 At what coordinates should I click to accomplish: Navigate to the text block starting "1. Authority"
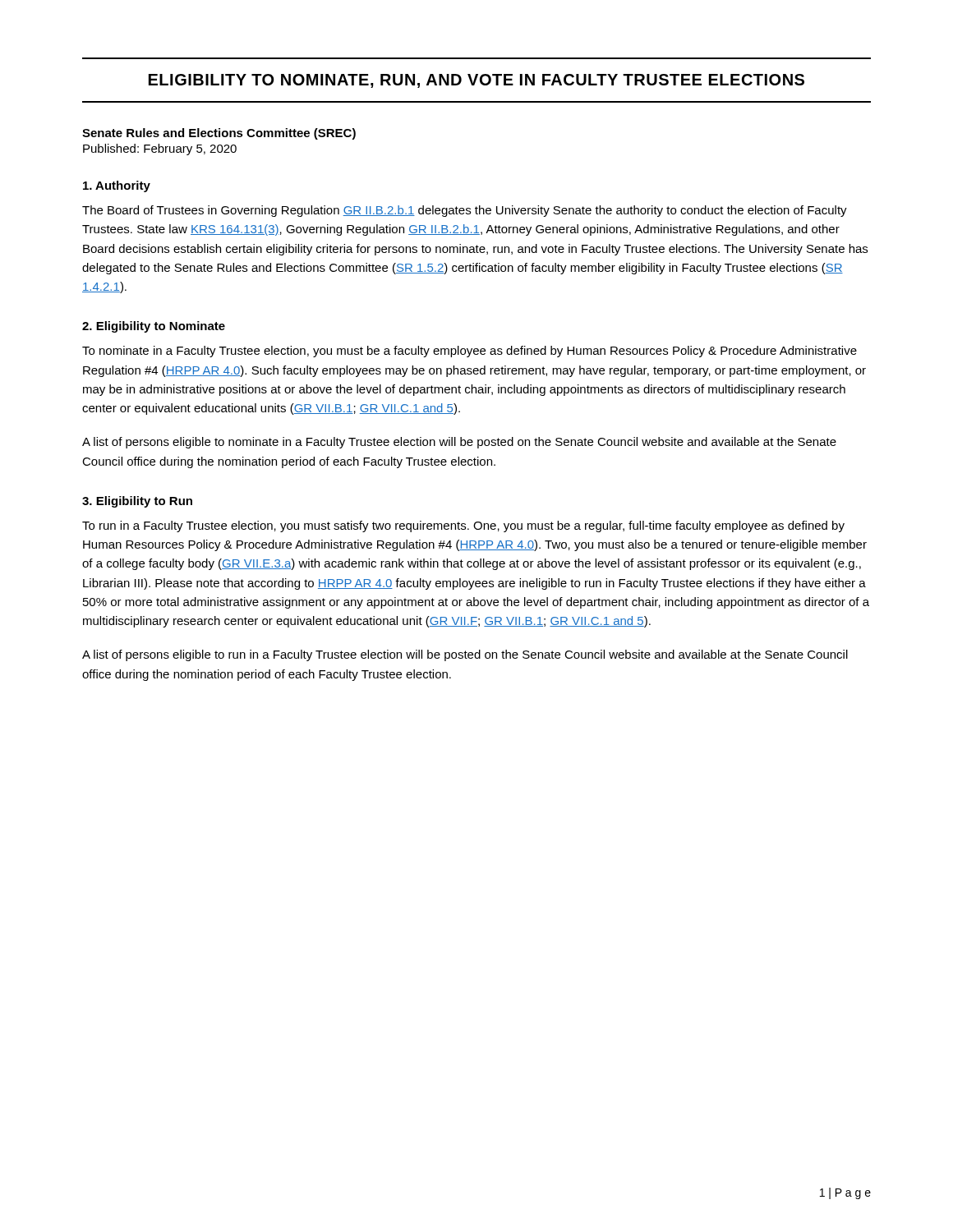coord(116,185)
